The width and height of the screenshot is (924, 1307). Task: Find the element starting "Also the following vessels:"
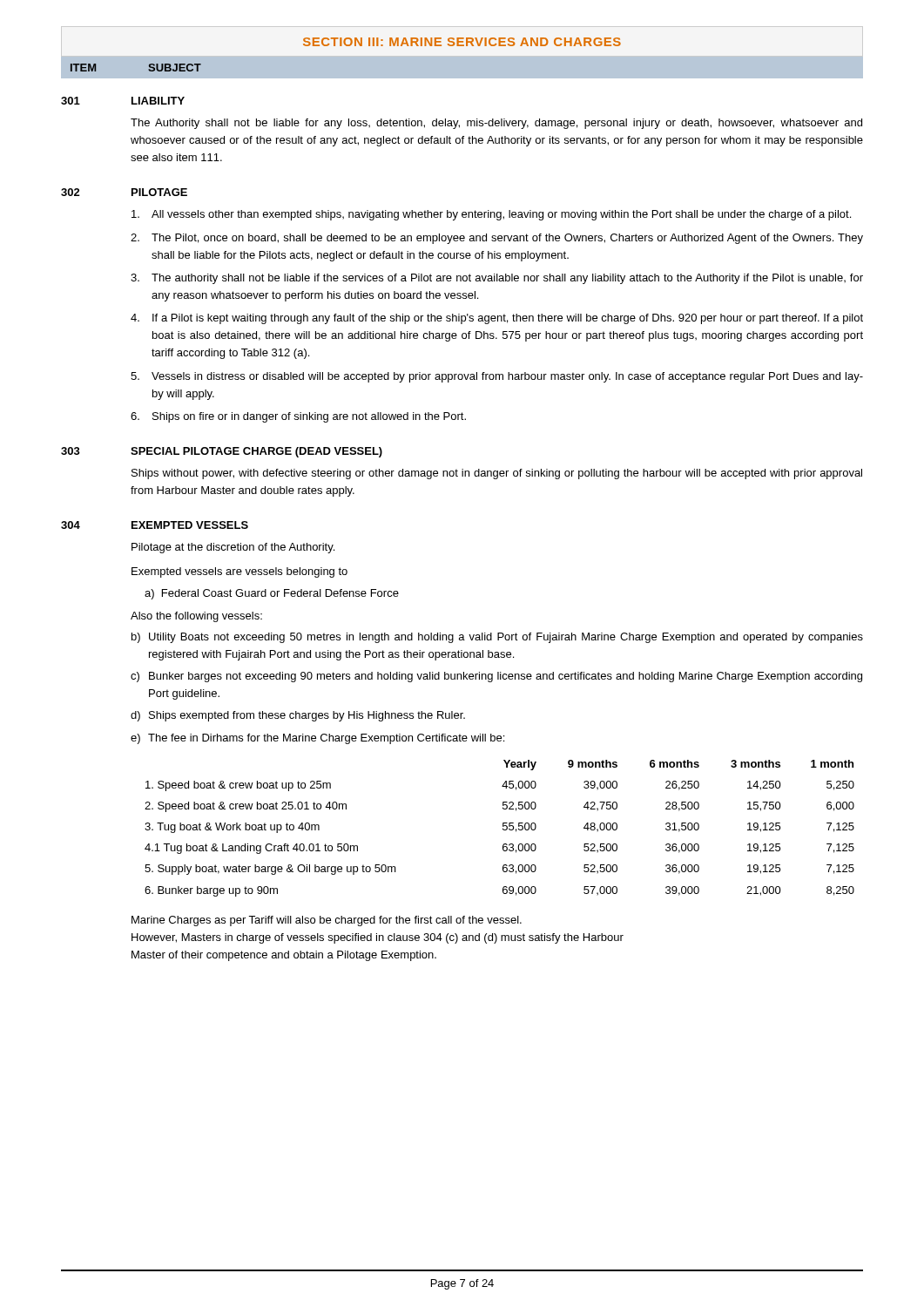coord(197,615)
